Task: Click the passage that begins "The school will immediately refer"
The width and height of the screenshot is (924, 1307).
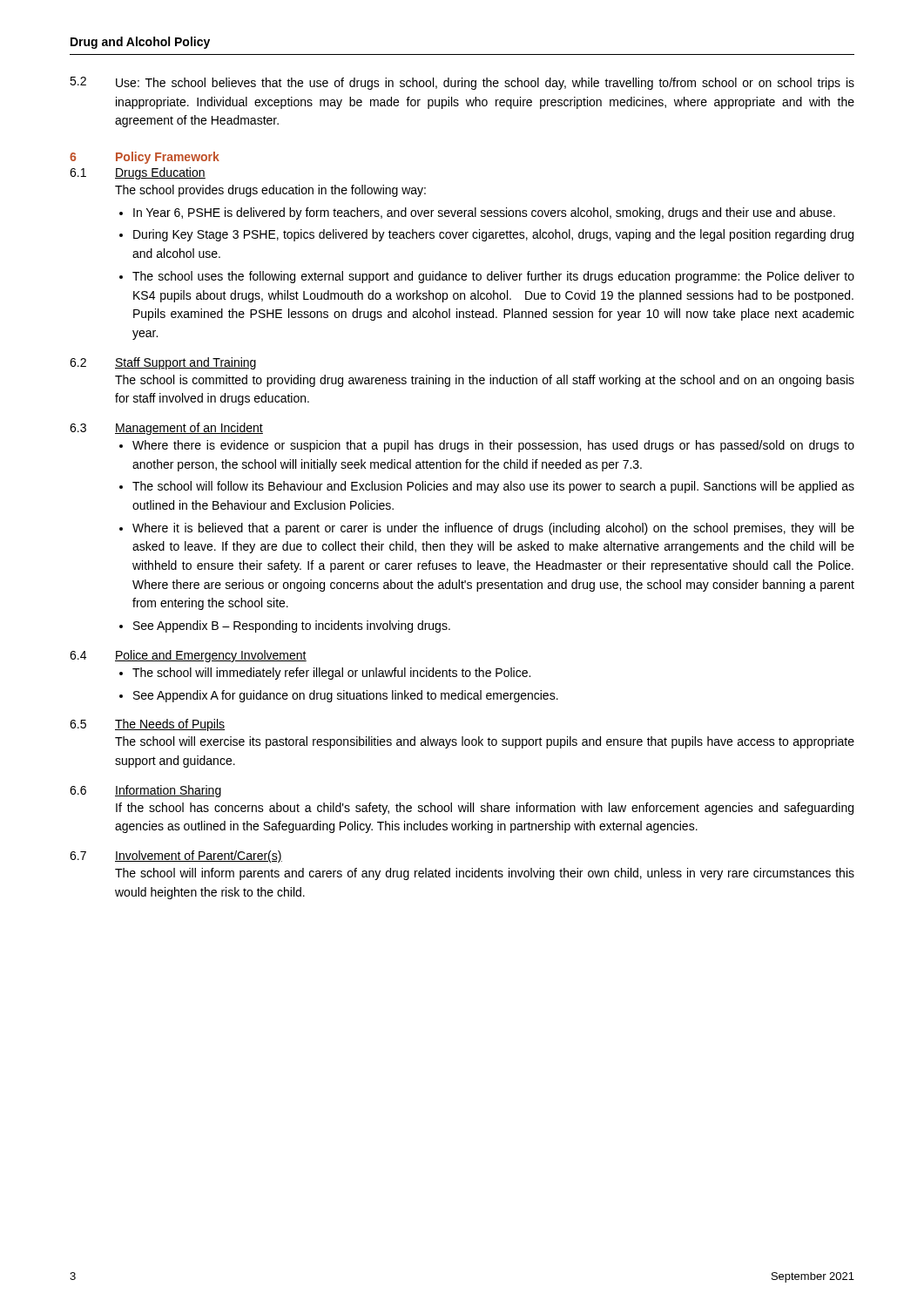Action: (332, 673)
